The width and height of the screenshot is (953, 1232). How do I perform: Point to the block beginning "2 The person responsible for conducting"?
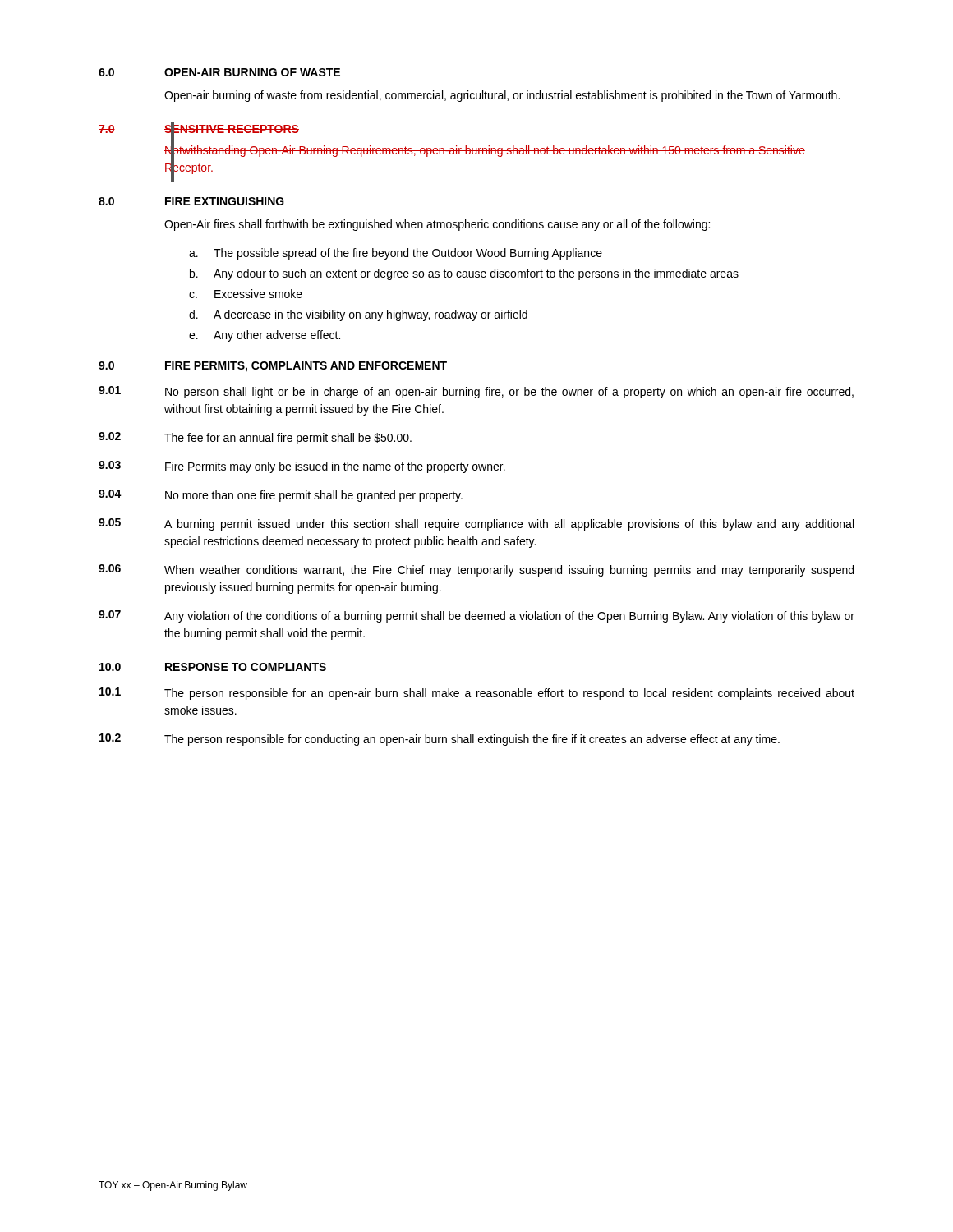(x=476, y=740)
